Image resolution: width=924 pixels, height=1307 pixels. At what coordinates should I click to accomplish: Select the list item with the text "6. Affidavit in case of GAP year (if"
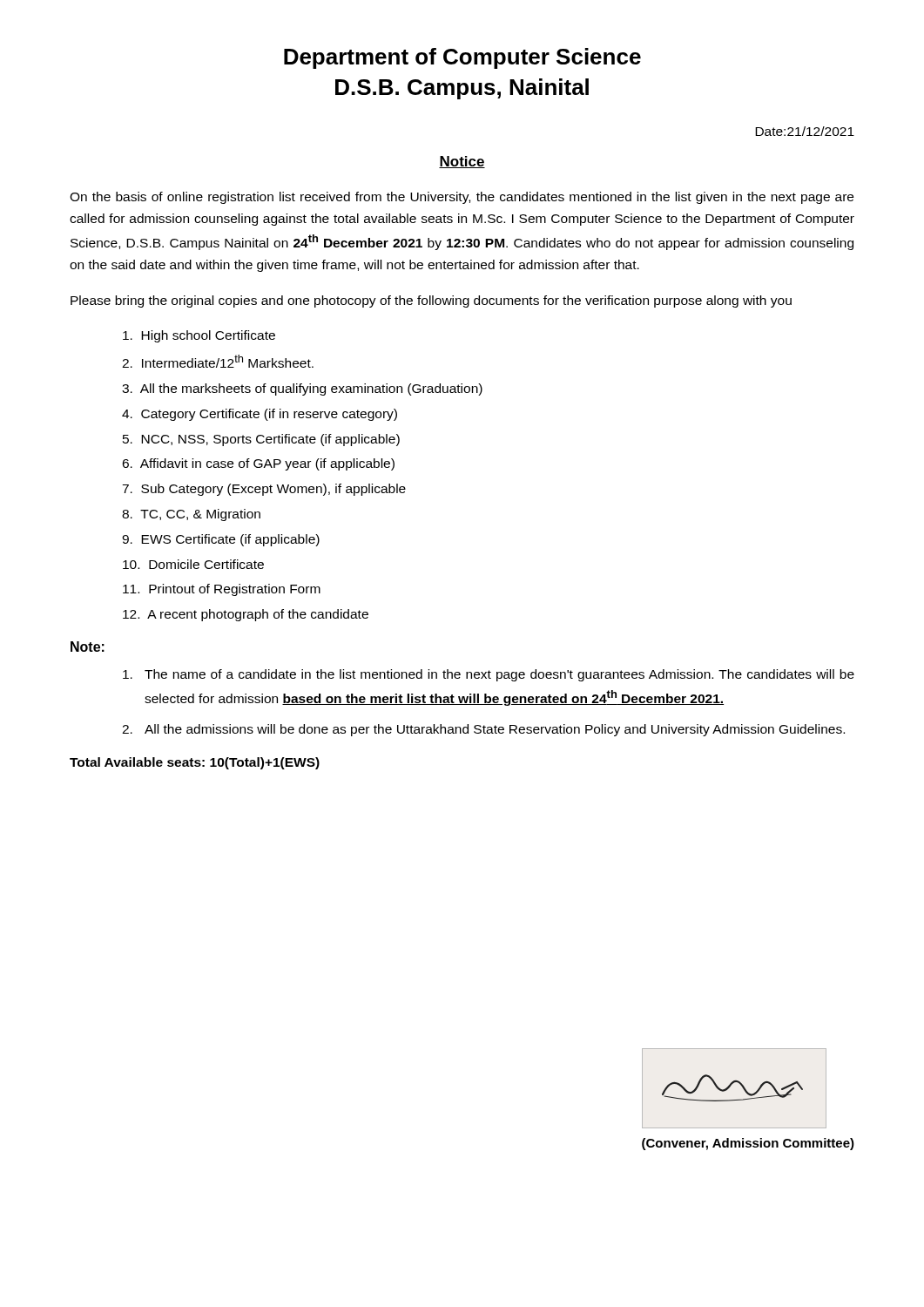(x=259, y=464)
